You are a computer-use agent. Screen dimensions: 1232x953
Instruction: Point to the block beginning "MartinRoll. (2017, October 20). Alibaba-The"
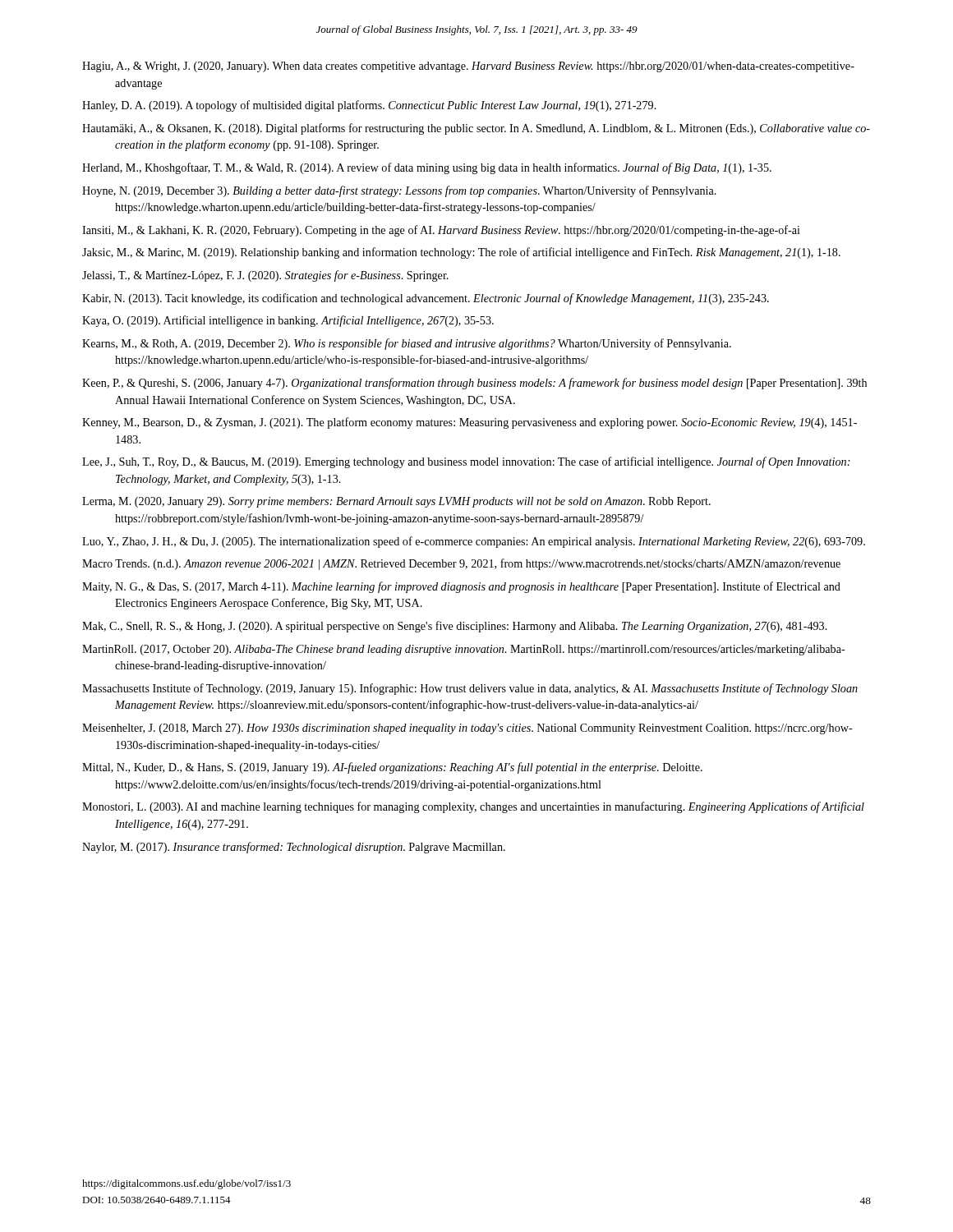pos(476,657)
